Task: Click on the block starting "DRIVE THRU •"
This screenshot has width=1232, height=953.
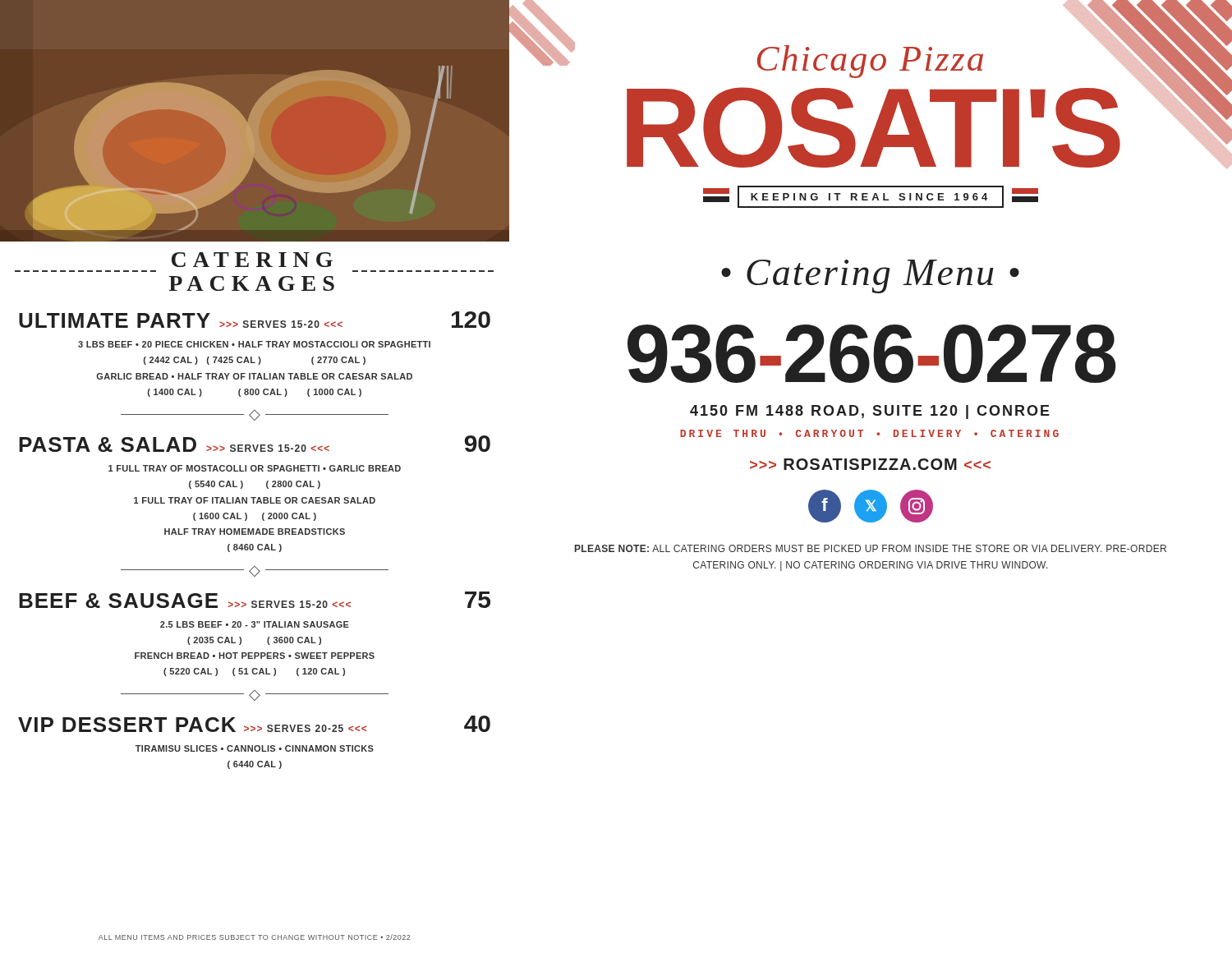Action: pyautogui.click(x=871, y=434)
